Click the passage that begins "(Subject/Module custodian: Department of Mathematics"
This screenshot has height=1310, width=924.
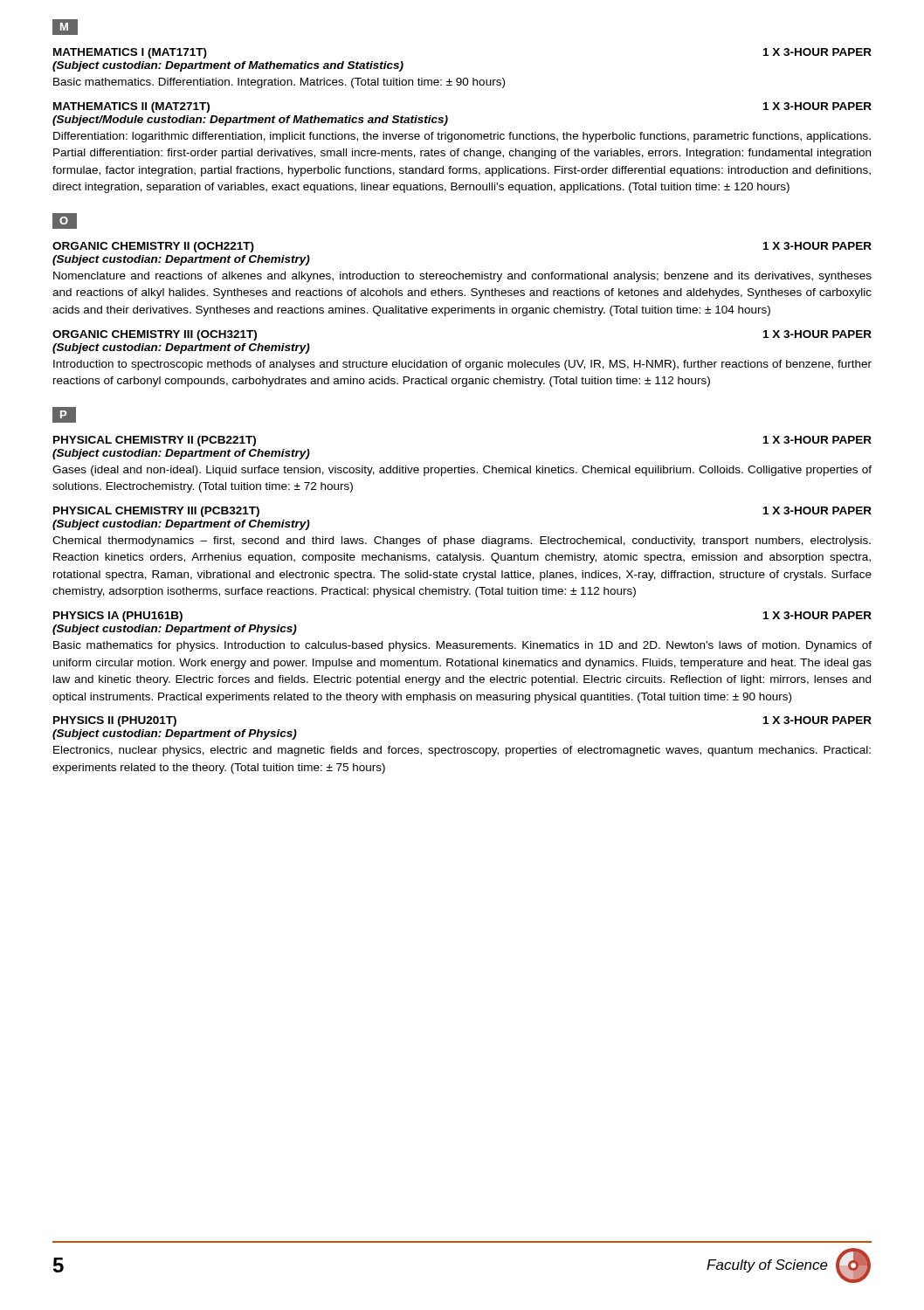250,119
